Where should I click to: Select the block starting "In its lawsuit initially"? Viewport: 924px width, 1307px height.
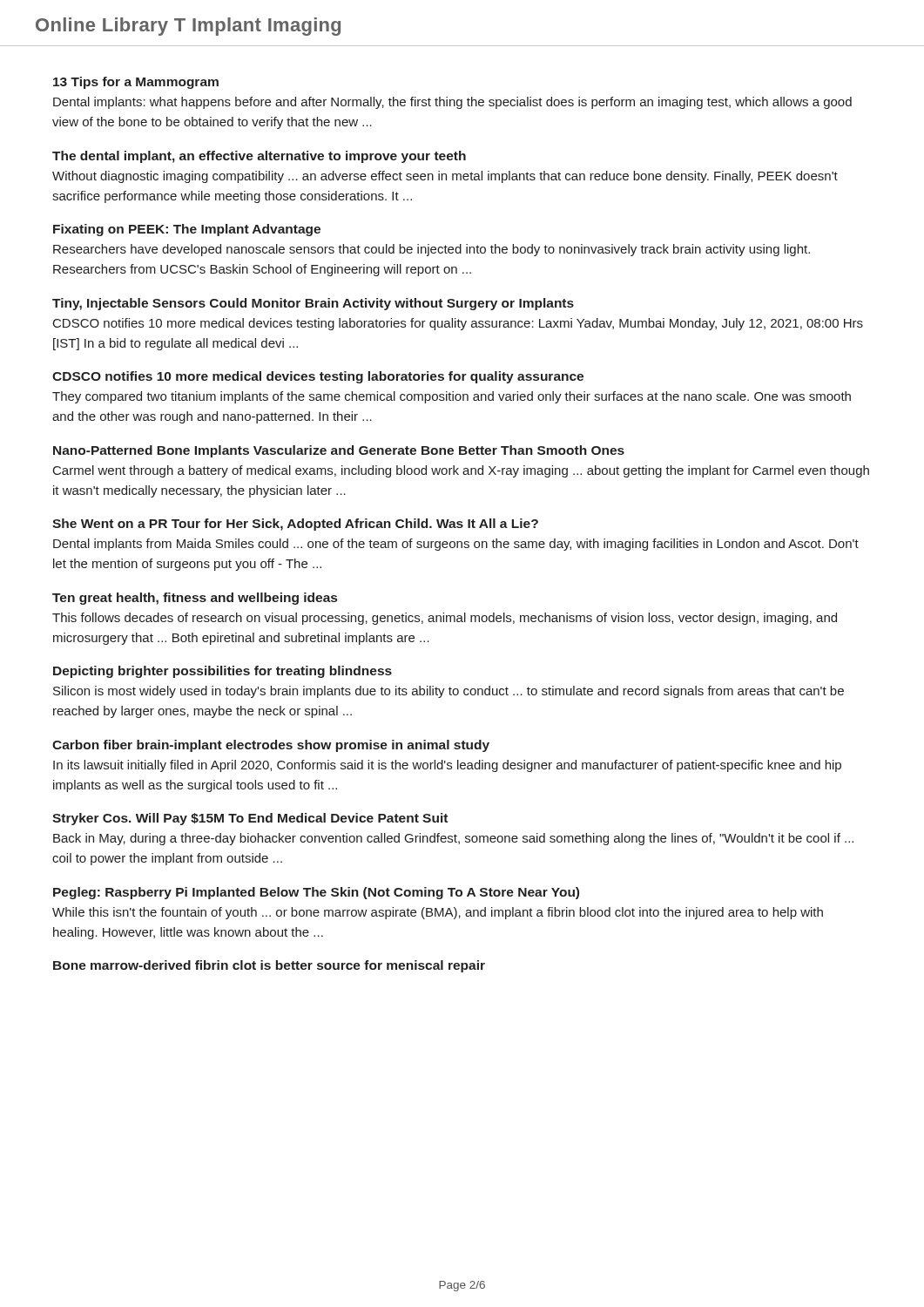[x=447, y=774]
